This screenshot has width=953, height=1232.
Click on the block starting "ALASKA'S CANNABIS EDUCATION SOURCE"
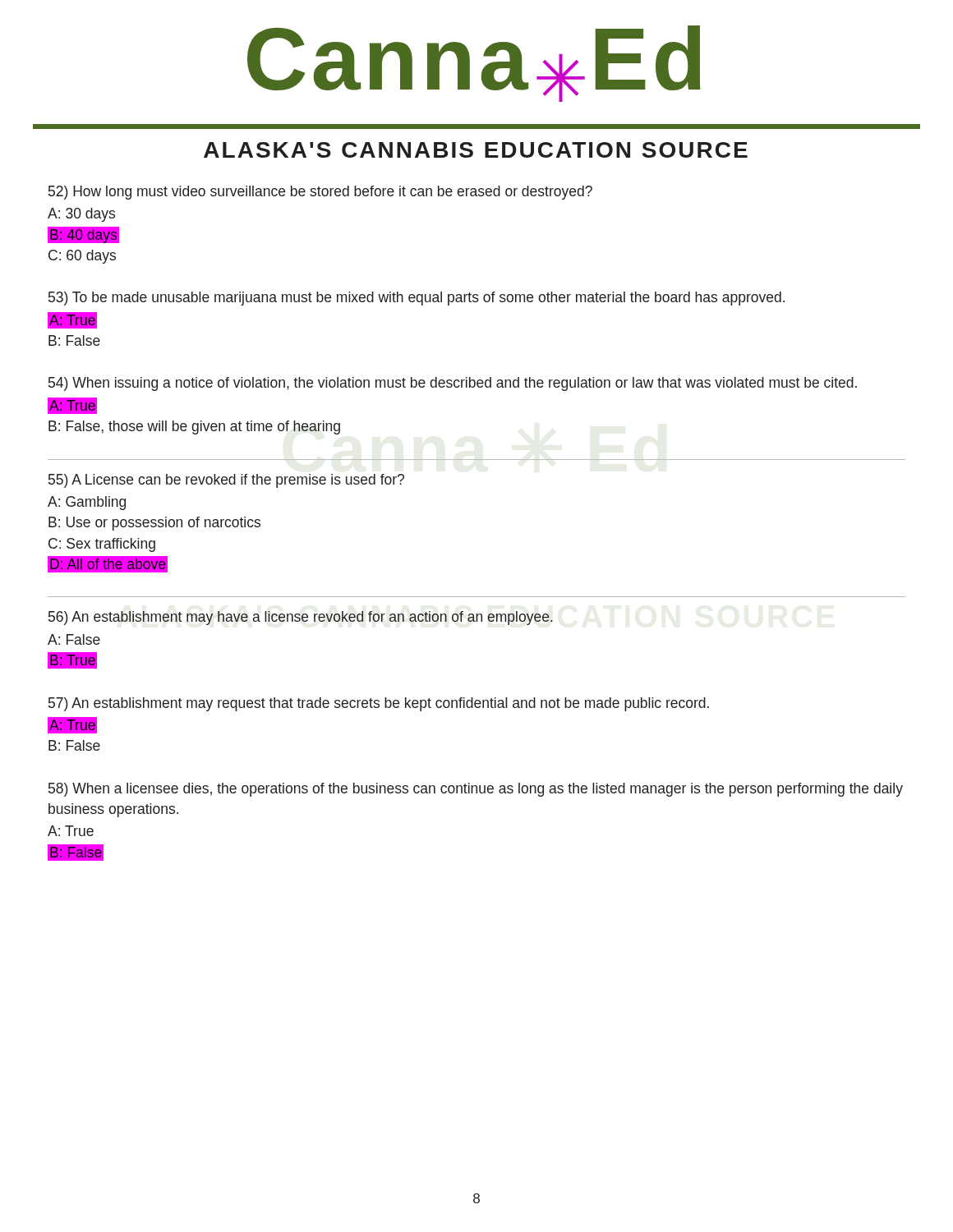476,150
